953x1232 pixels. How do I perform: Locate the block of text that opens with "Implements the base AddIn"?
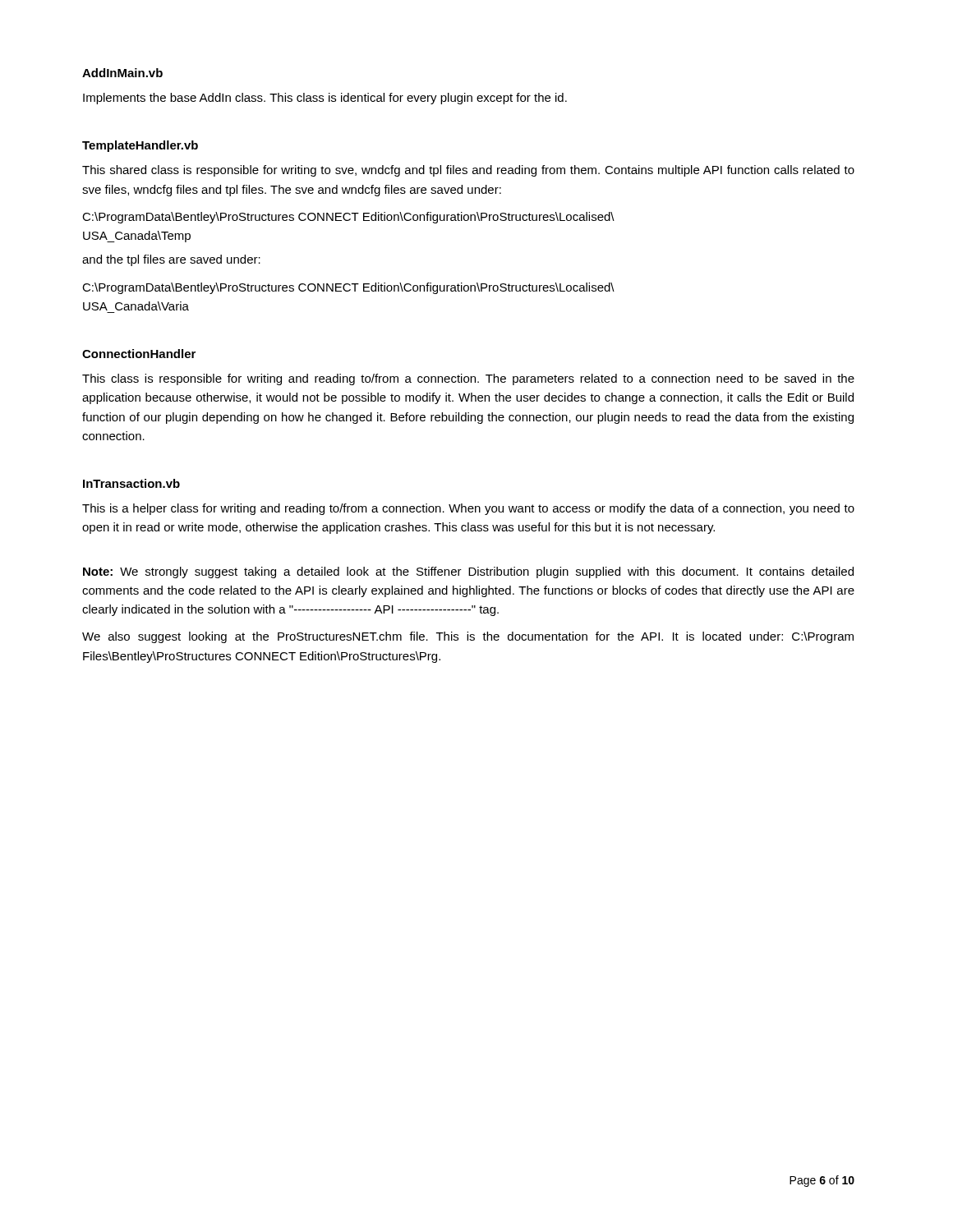(325, 97)
